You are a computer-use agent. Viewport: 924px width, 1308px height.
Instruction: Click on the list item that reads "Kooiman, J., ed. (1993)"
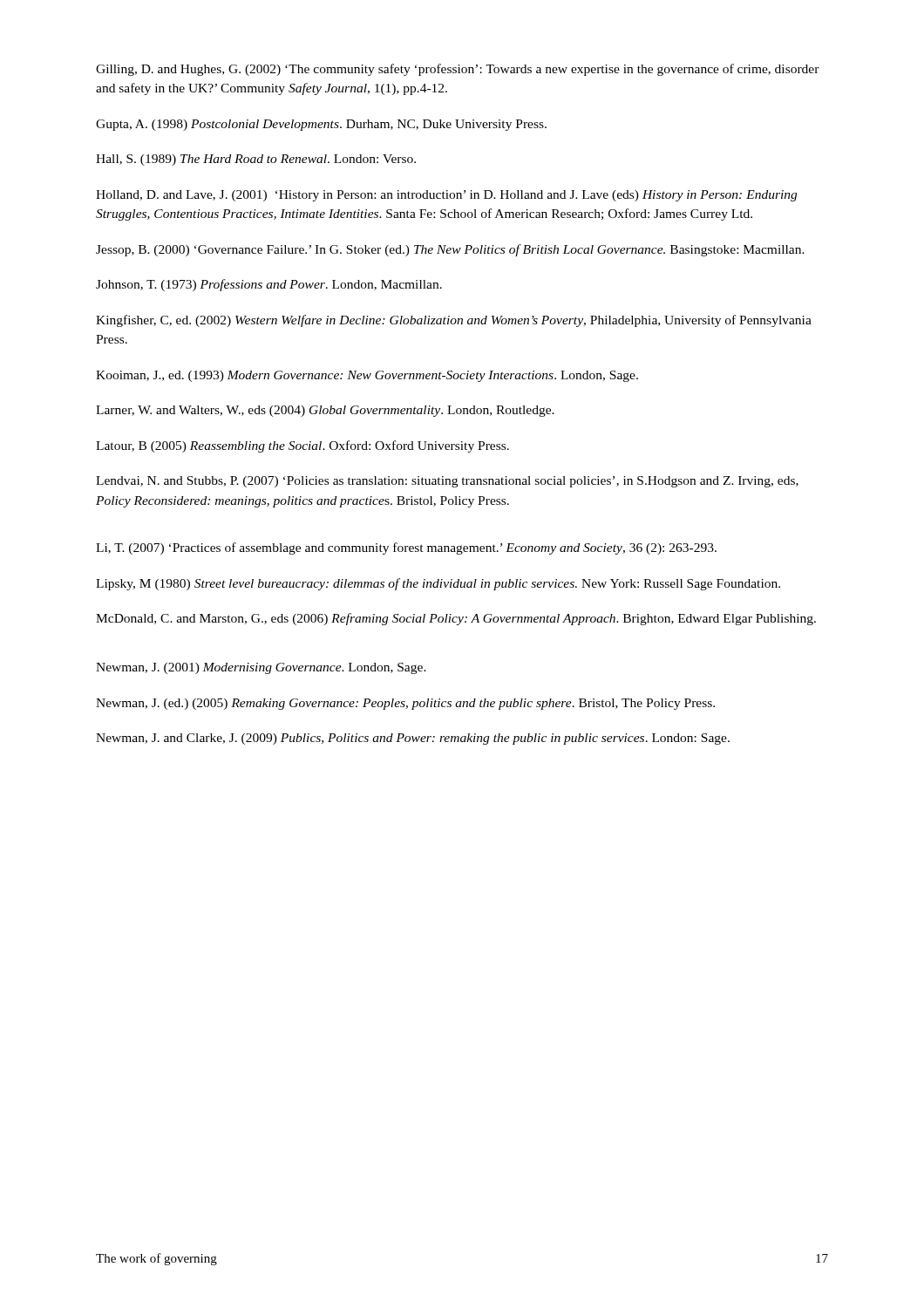tap(367, 374)
